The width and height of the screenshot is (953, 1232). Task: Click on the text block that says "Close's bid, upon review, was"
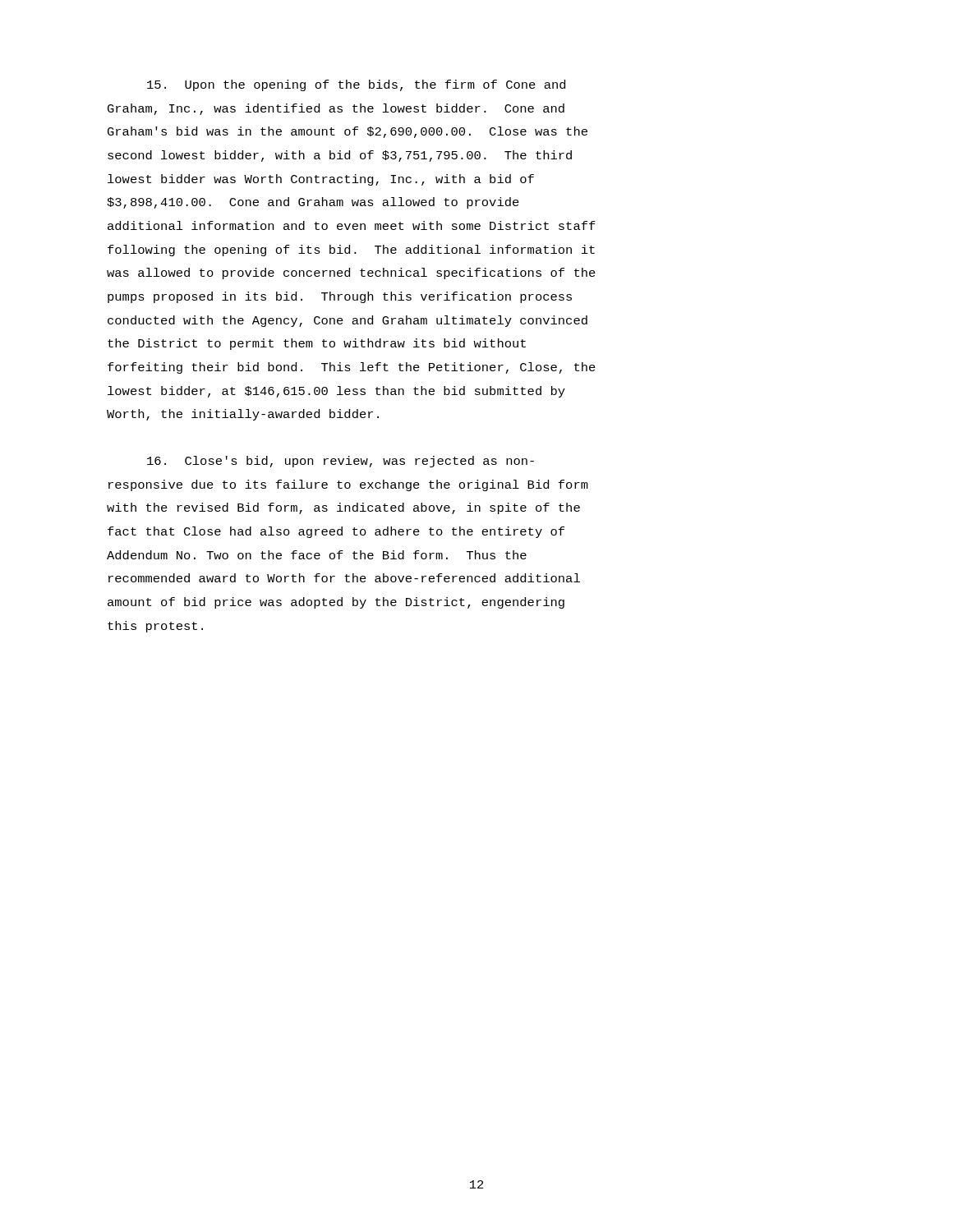coord(348,542)
